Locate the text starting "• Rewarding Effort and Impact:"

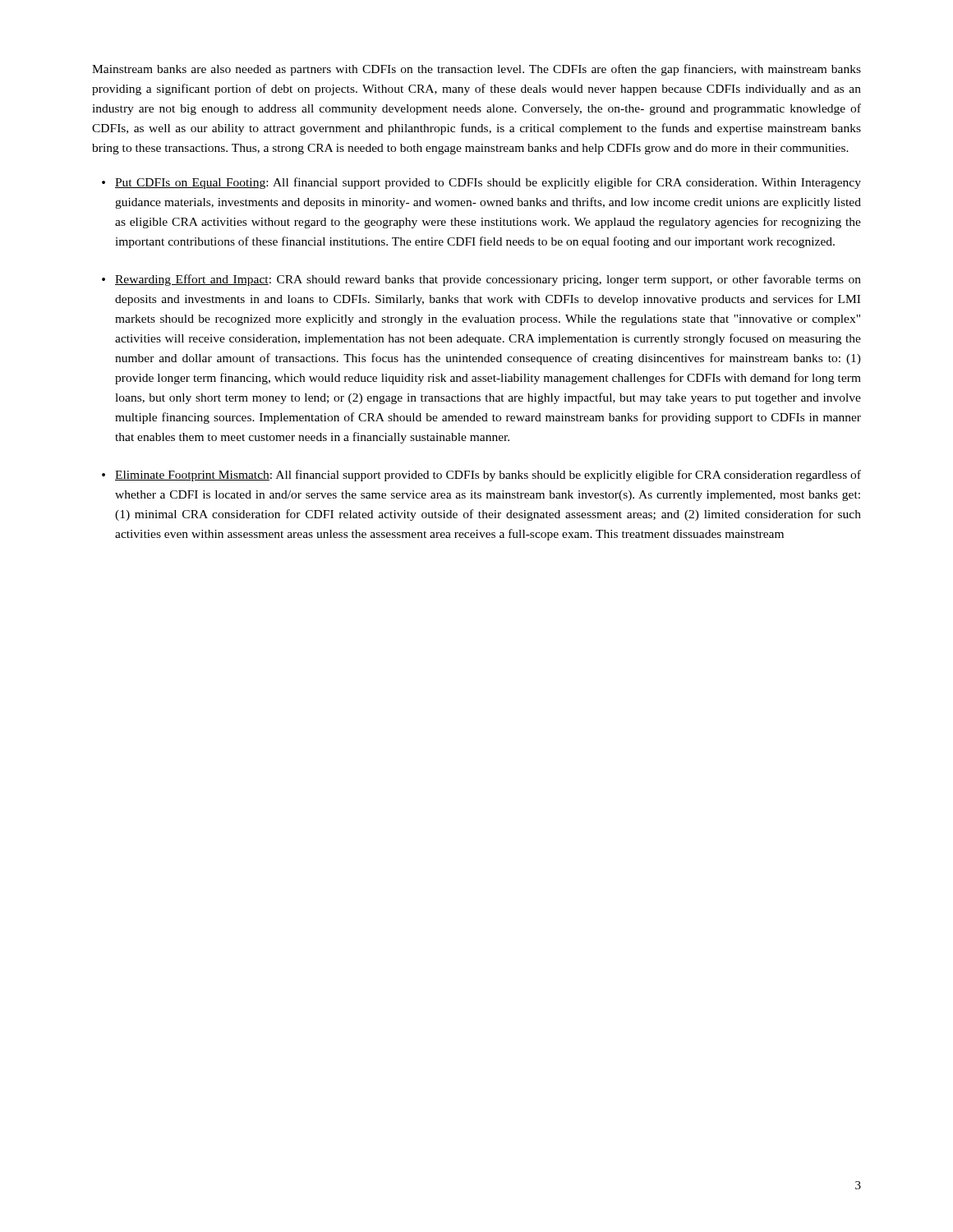pyautogui.click(x=476, y=358)
